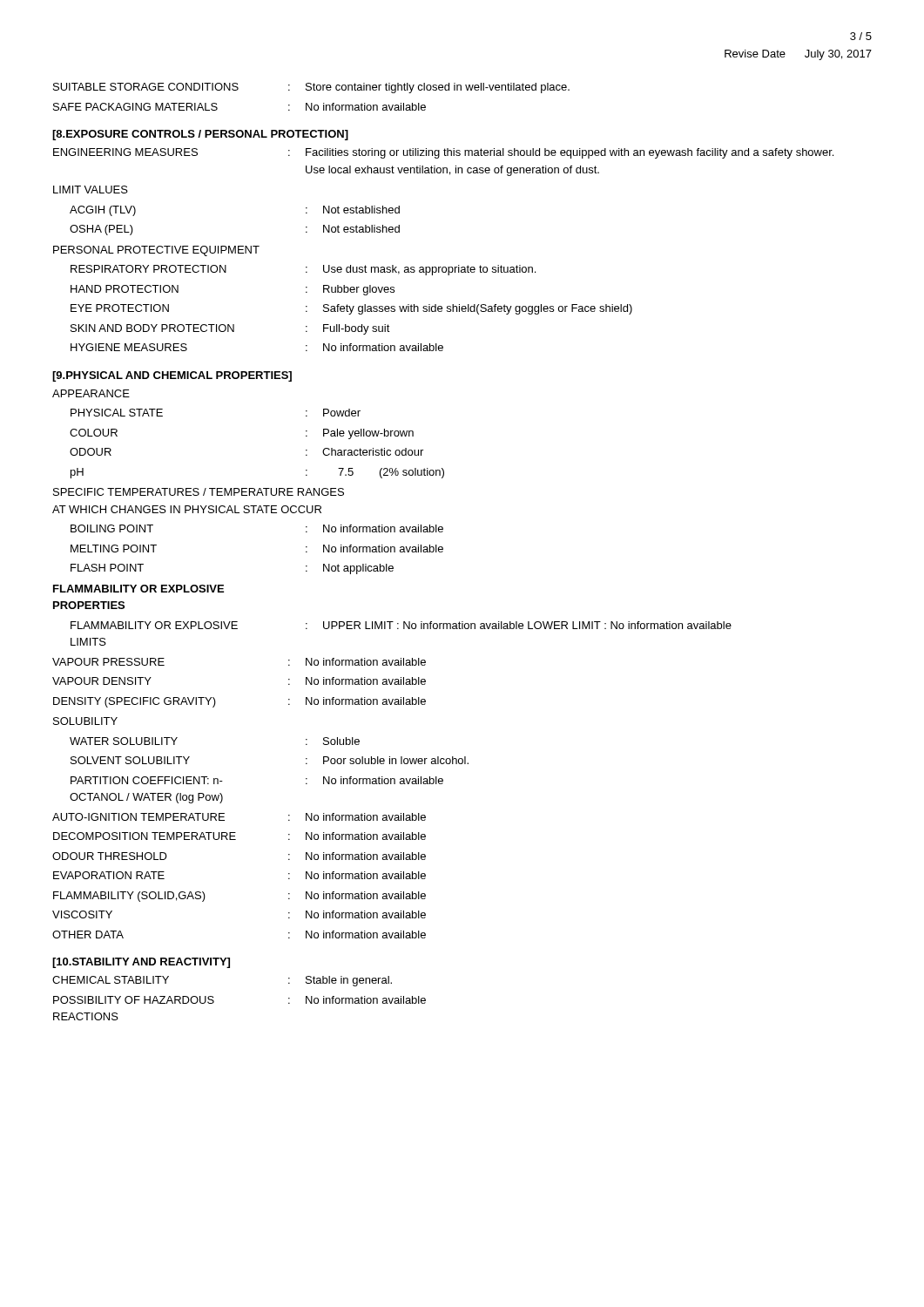Find "VAPOUR PRESSURE : No information available" on this page

click(106, 663)
